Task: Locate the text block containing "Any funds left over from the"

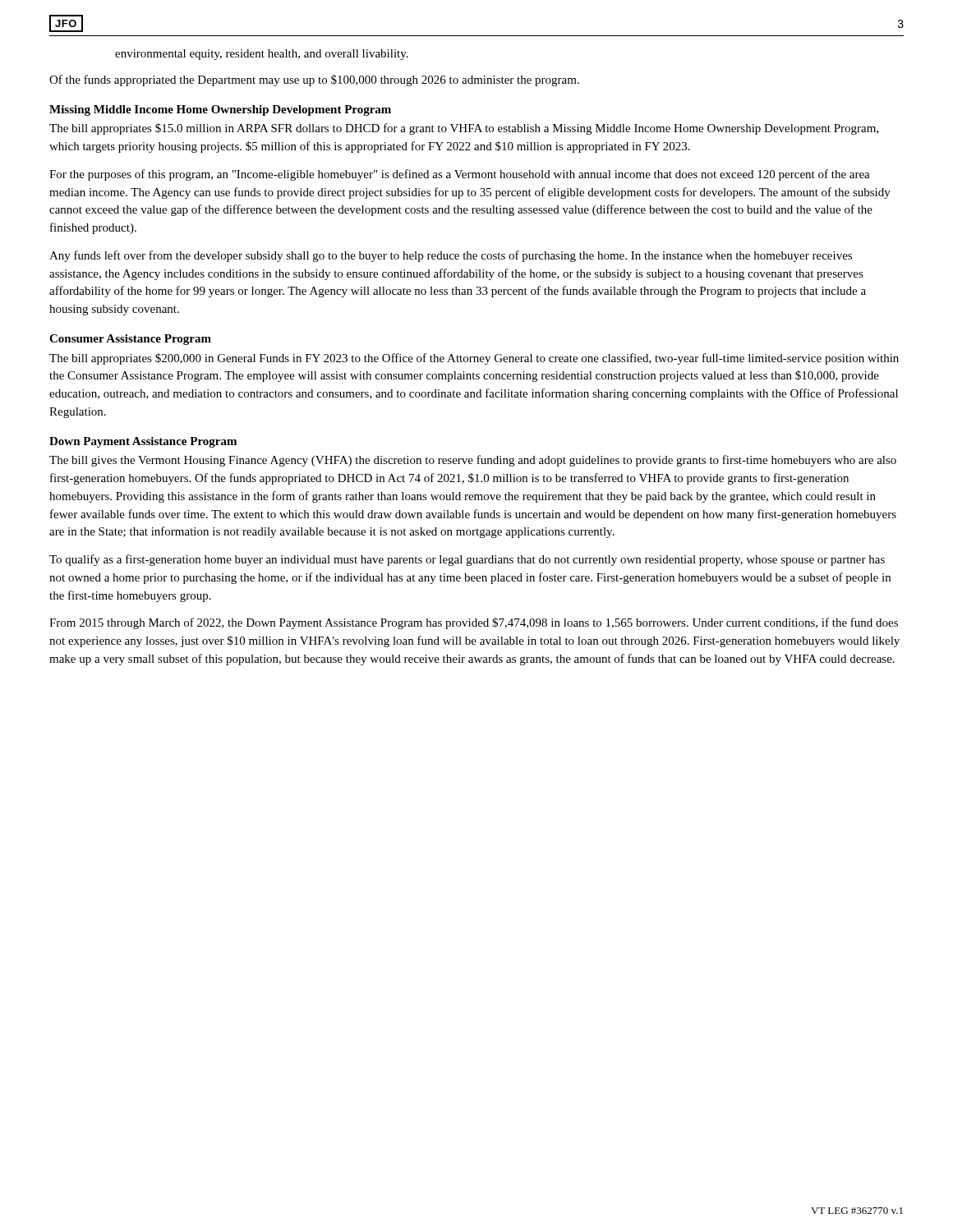Action: (458, 282)
